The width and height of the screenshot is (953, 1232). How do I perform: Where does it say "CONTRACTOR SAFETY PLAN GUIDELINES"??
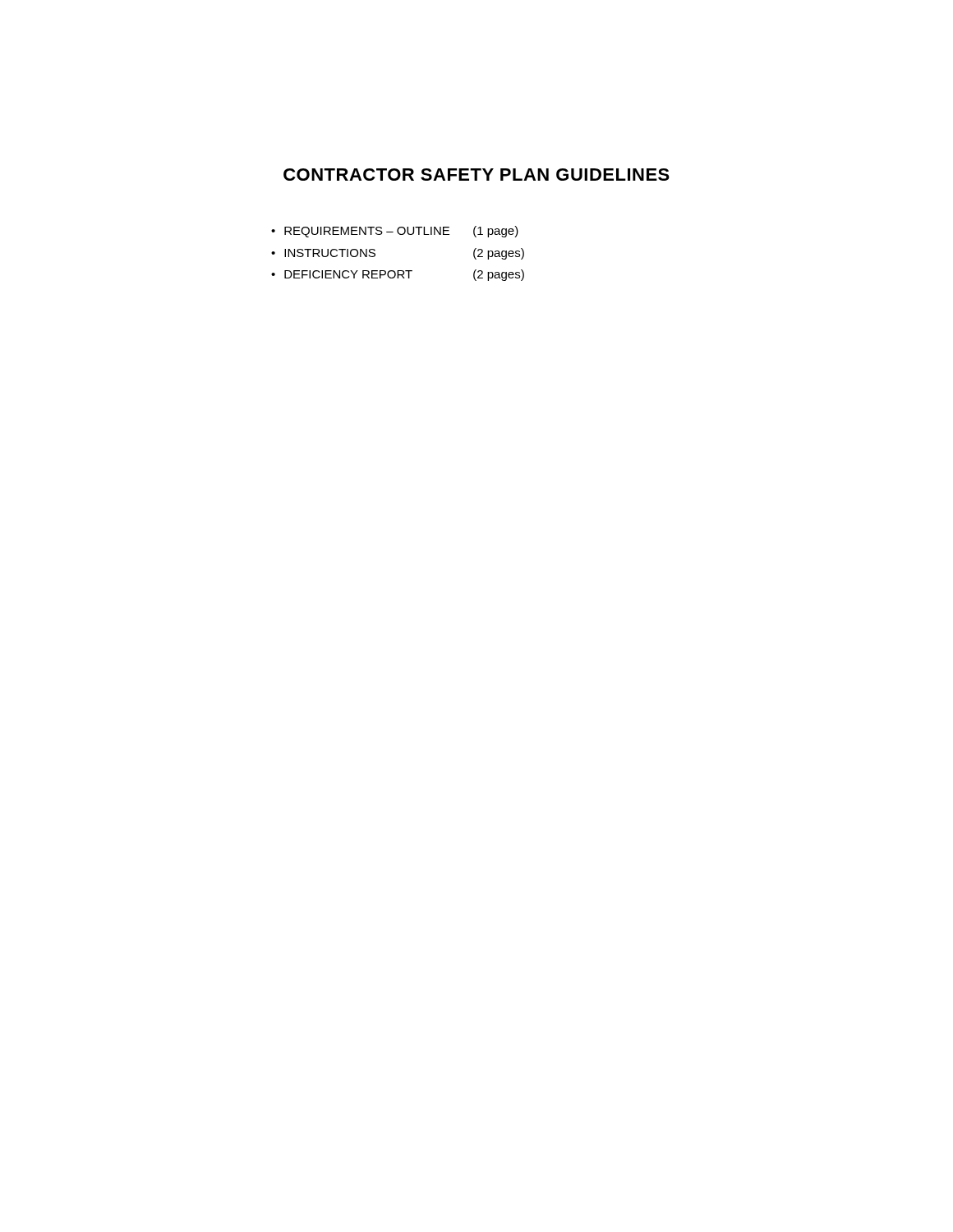(x=476, y=175)
